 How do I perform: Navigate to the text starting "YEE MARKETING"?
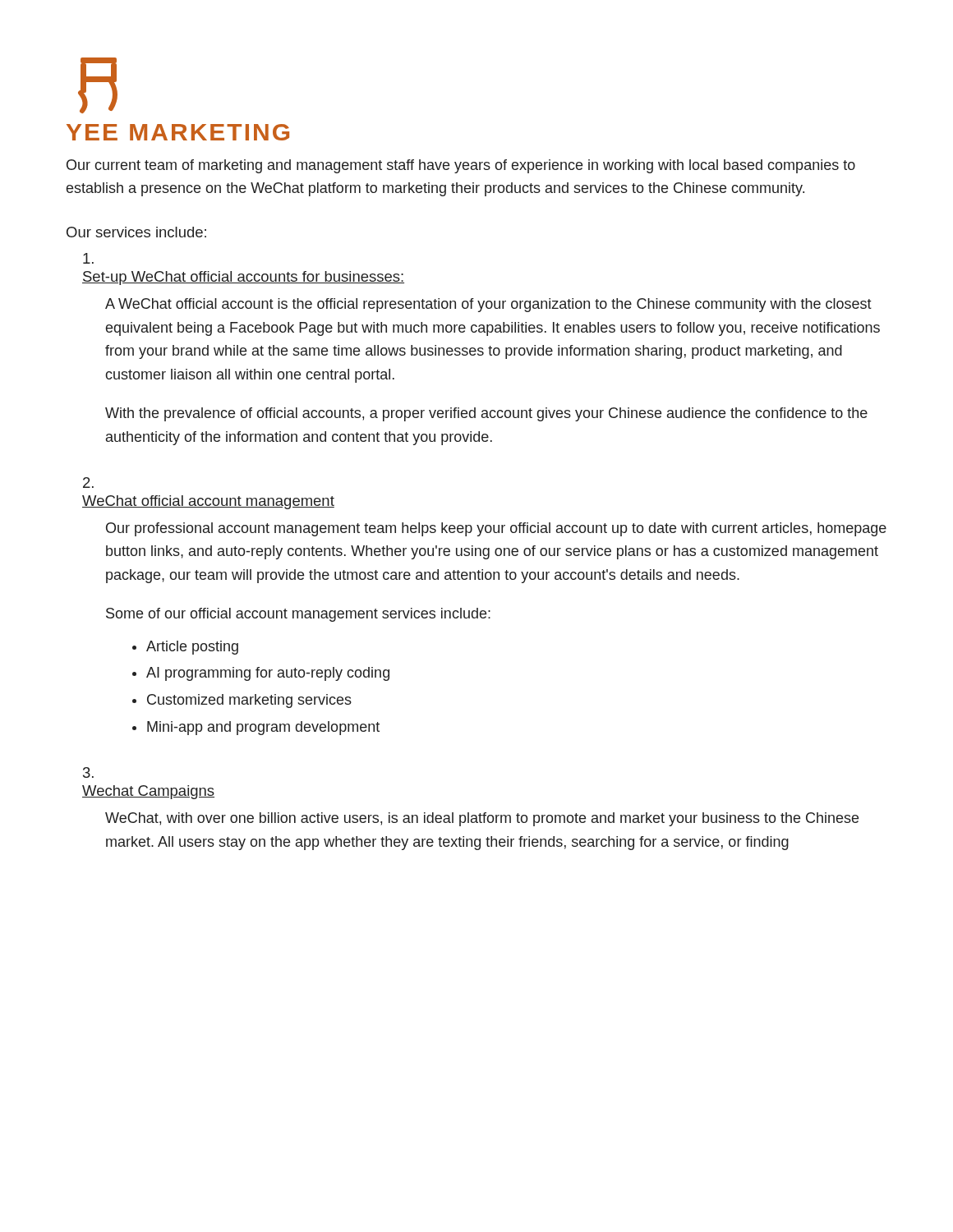click(179, 132)
